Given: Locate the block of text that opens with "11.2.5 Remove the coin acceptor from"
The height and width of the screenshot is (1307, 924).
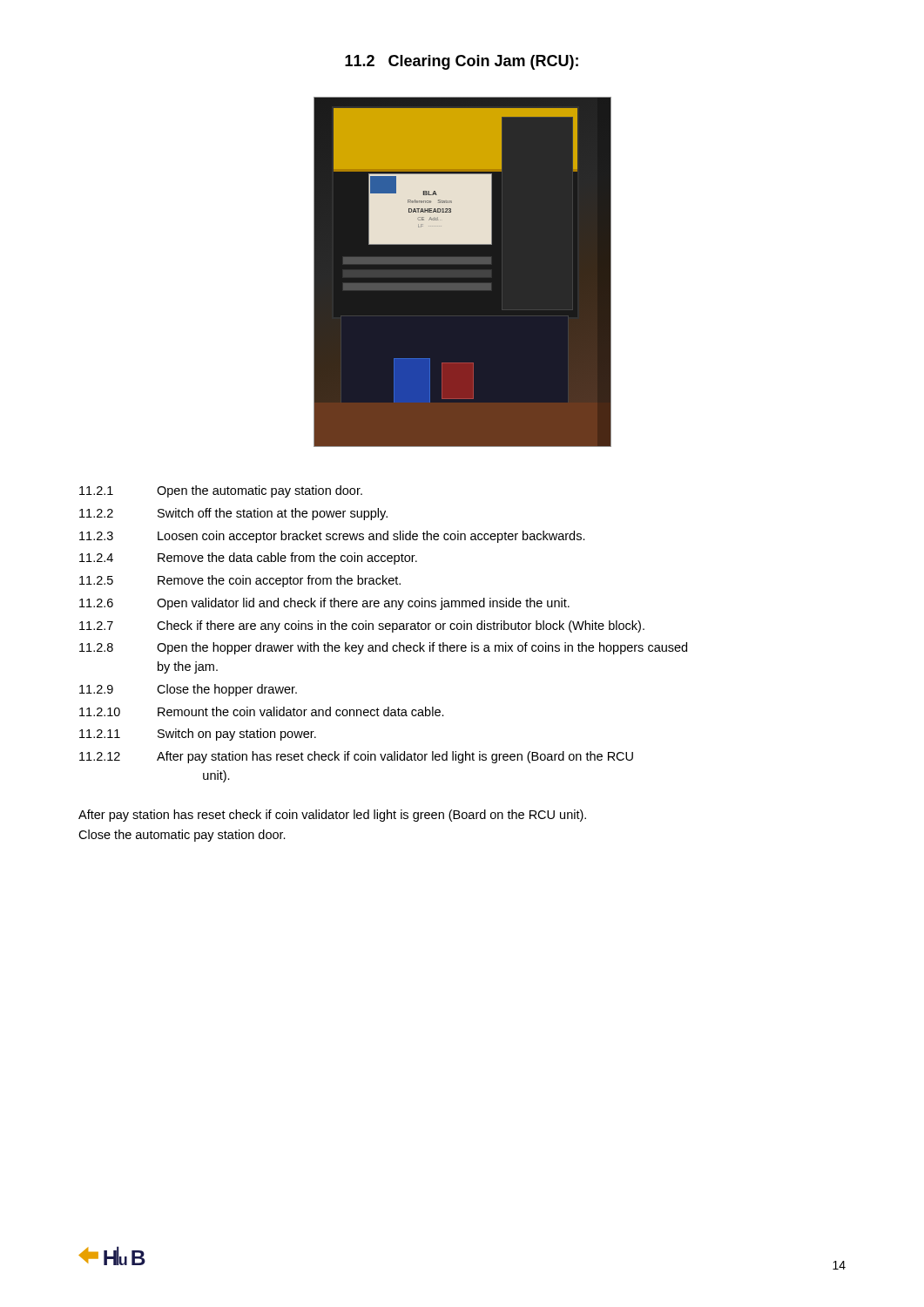Looking at the screenshot, I should coord(240,581).
